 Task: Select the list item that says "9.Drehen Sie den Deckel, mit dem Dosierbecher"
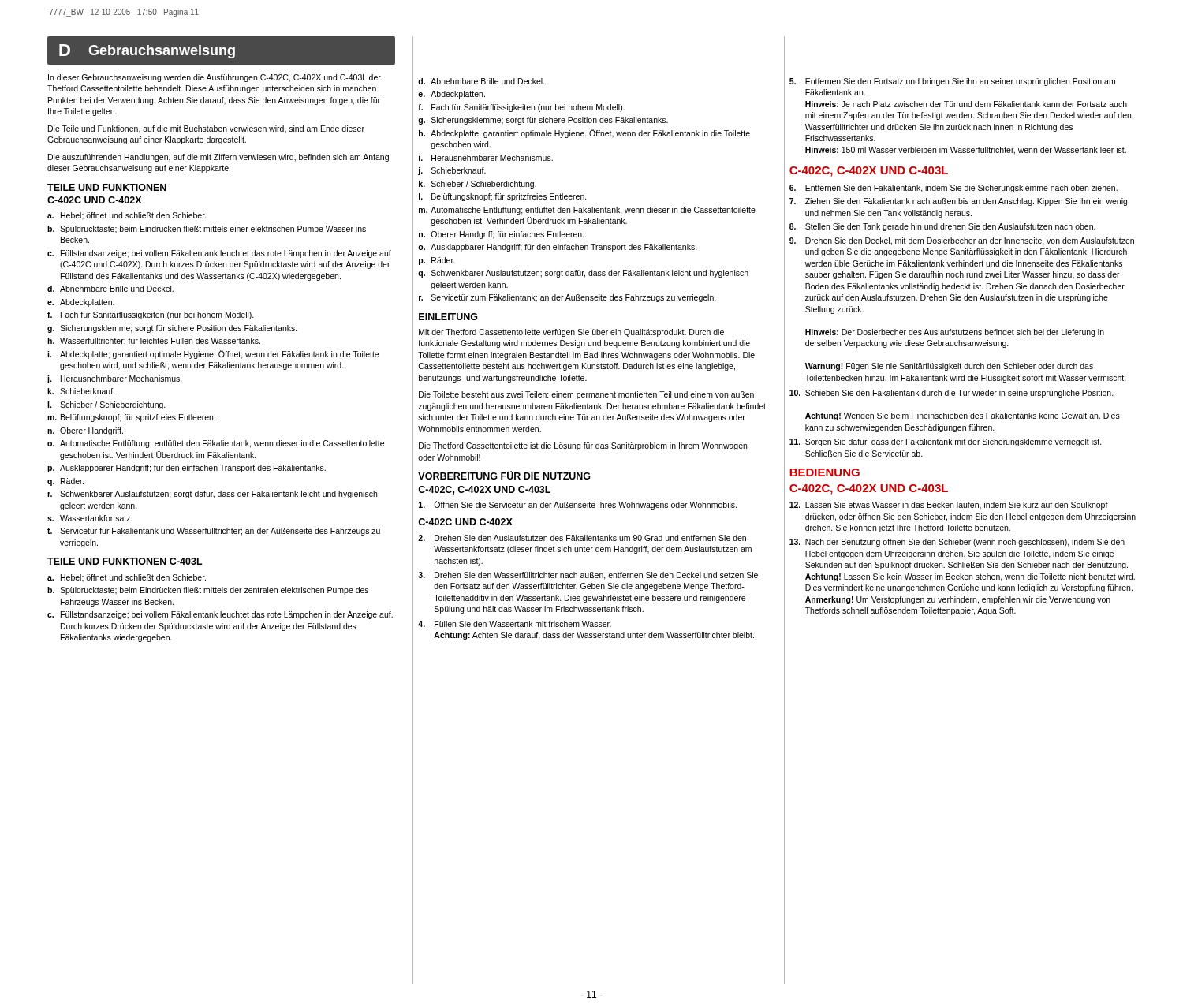[963, 309]
